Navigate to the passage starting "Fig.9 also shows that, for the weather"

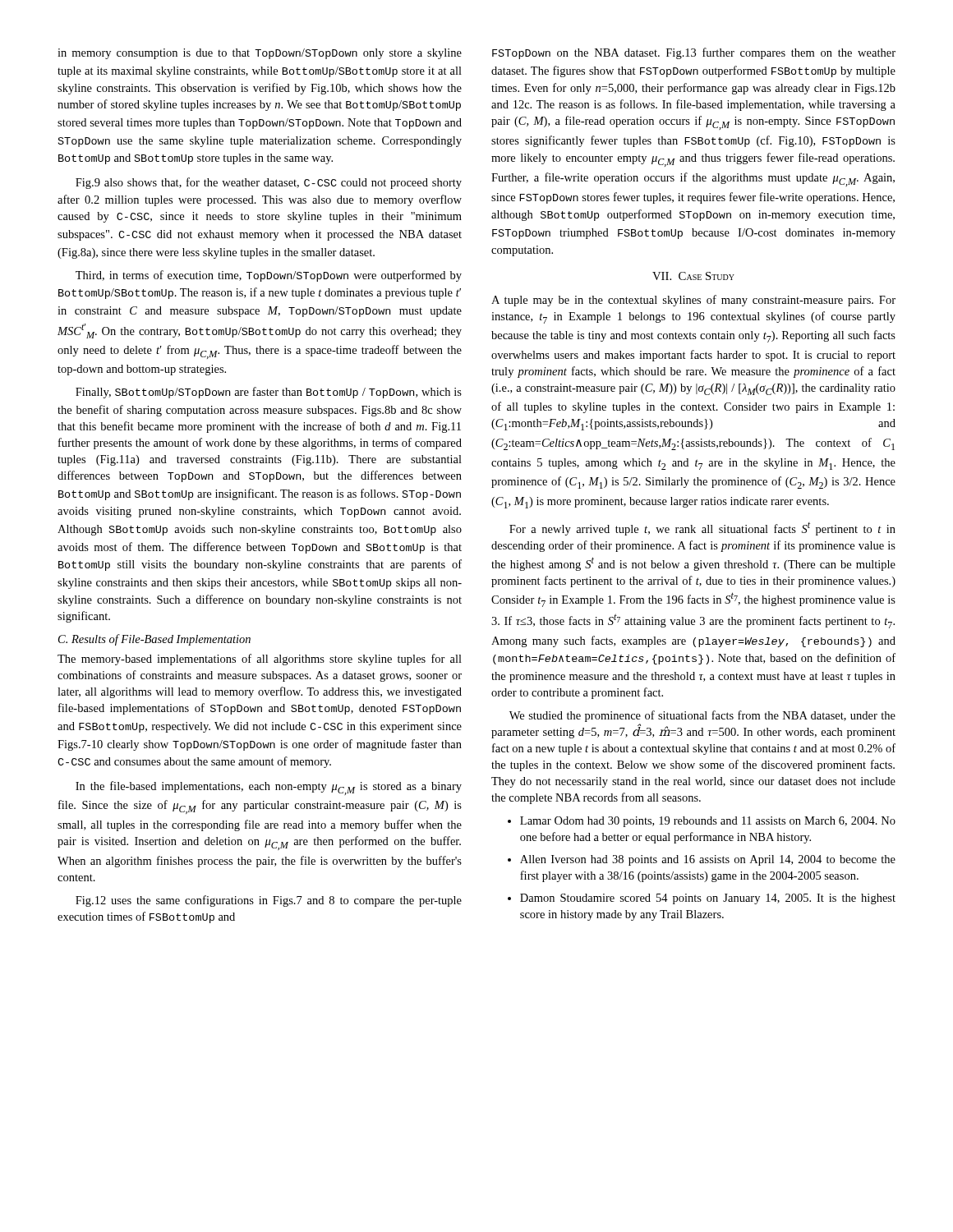[260, 217]
